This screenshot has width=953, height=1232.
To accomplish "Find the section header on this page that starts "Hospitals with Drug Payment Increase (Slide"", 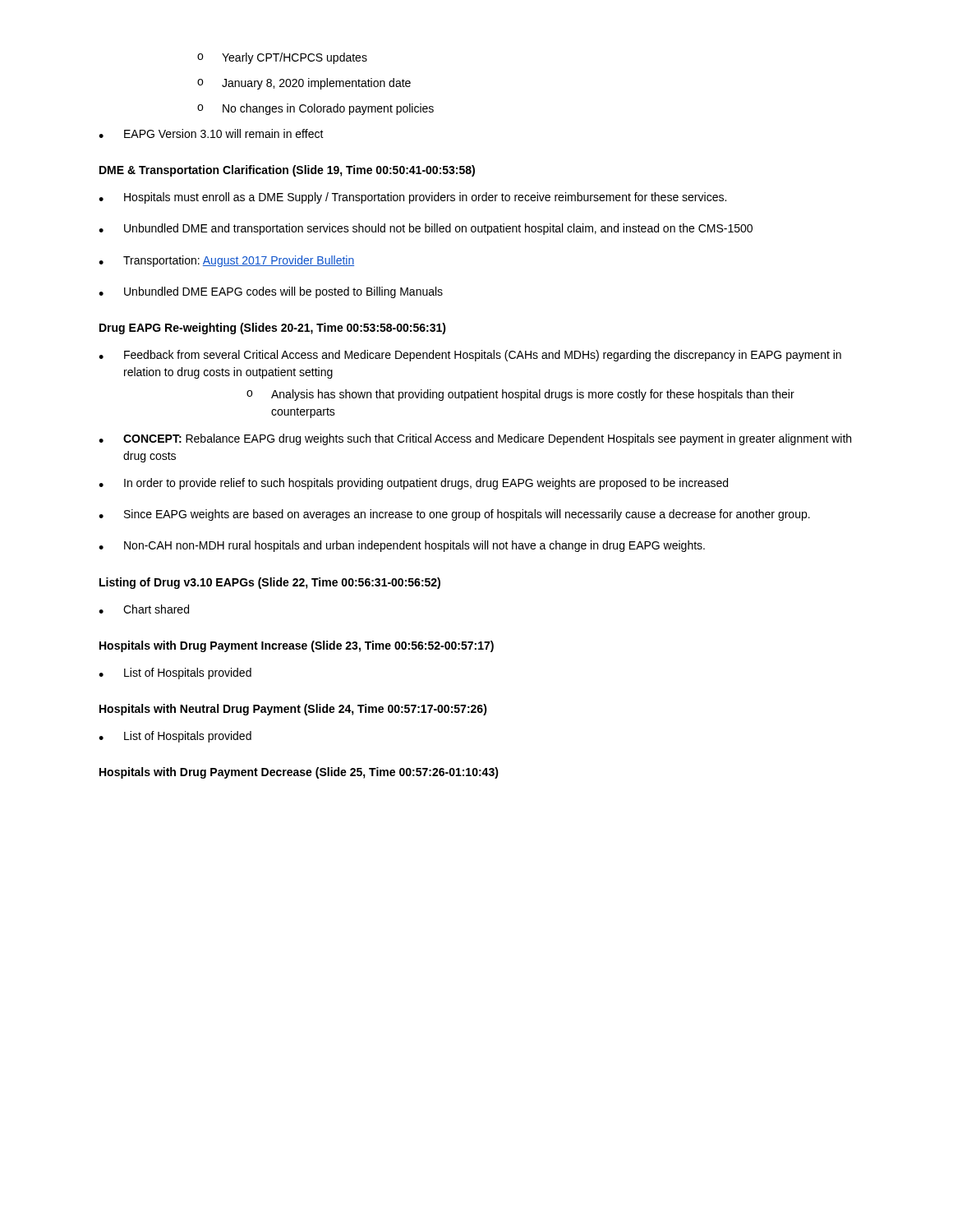I will click(296, 645).
